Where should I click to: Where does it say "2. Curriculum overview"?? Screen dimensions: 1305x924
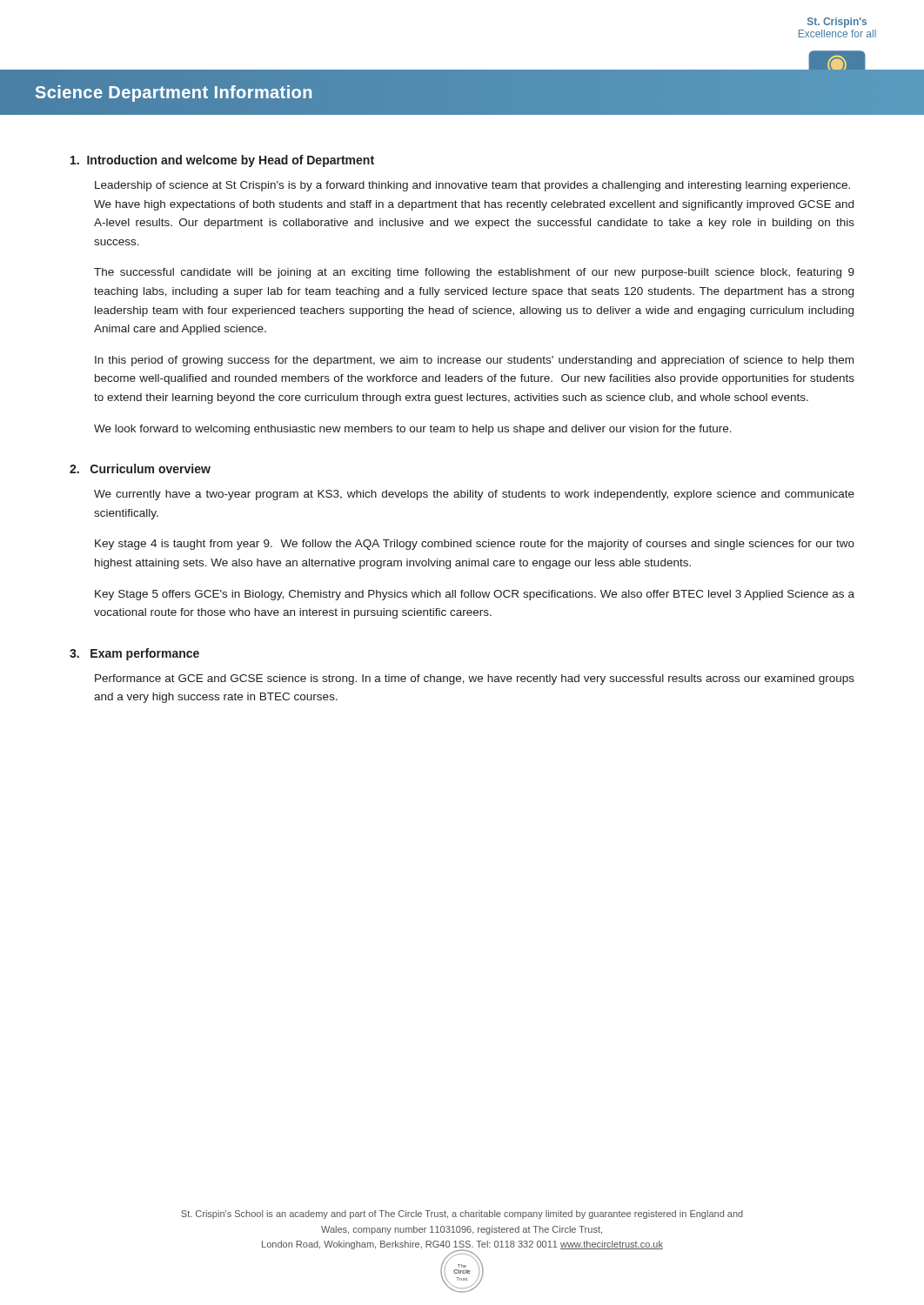pos(140,469)
